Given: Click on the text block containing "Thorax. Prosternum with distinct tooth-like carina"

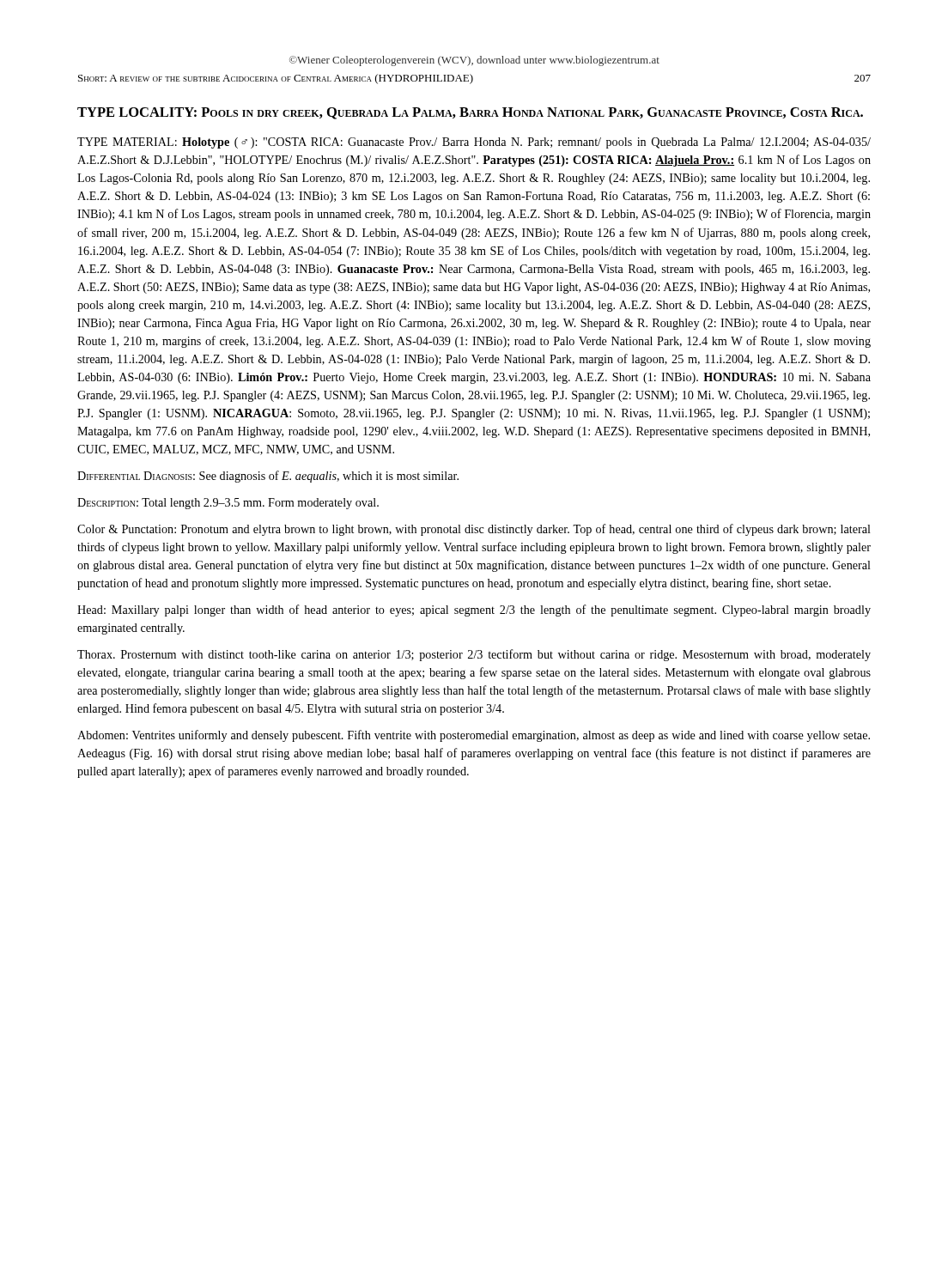Looking at the screenshot, I should (474, 681).
